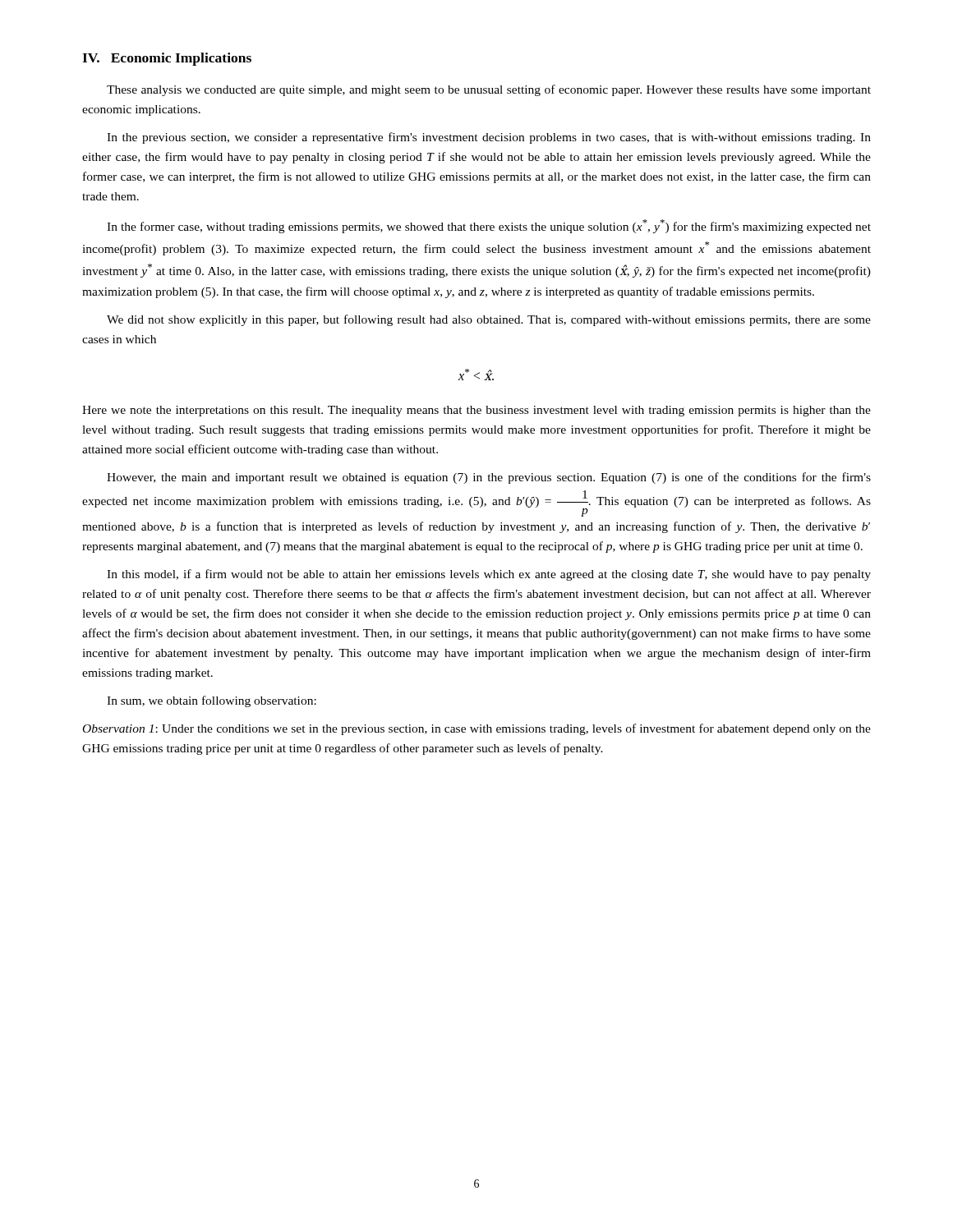Select the text block that reads "In sum, we obtain"
Screen dimensions: 1232x953
pos(212,701)
